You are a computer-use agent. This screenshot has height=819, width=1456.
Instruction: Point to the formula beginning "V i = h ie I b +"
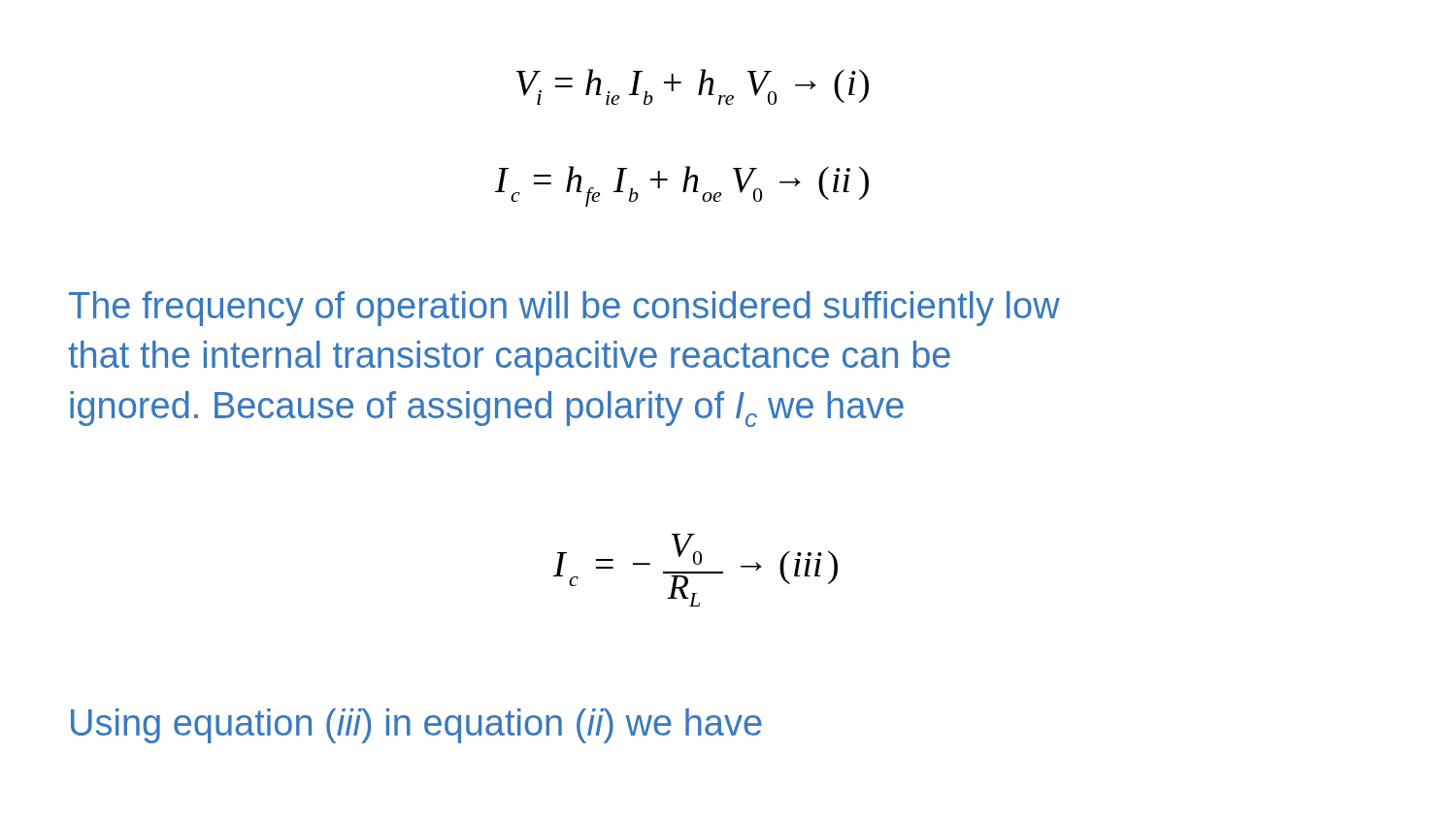click(728, 85)
